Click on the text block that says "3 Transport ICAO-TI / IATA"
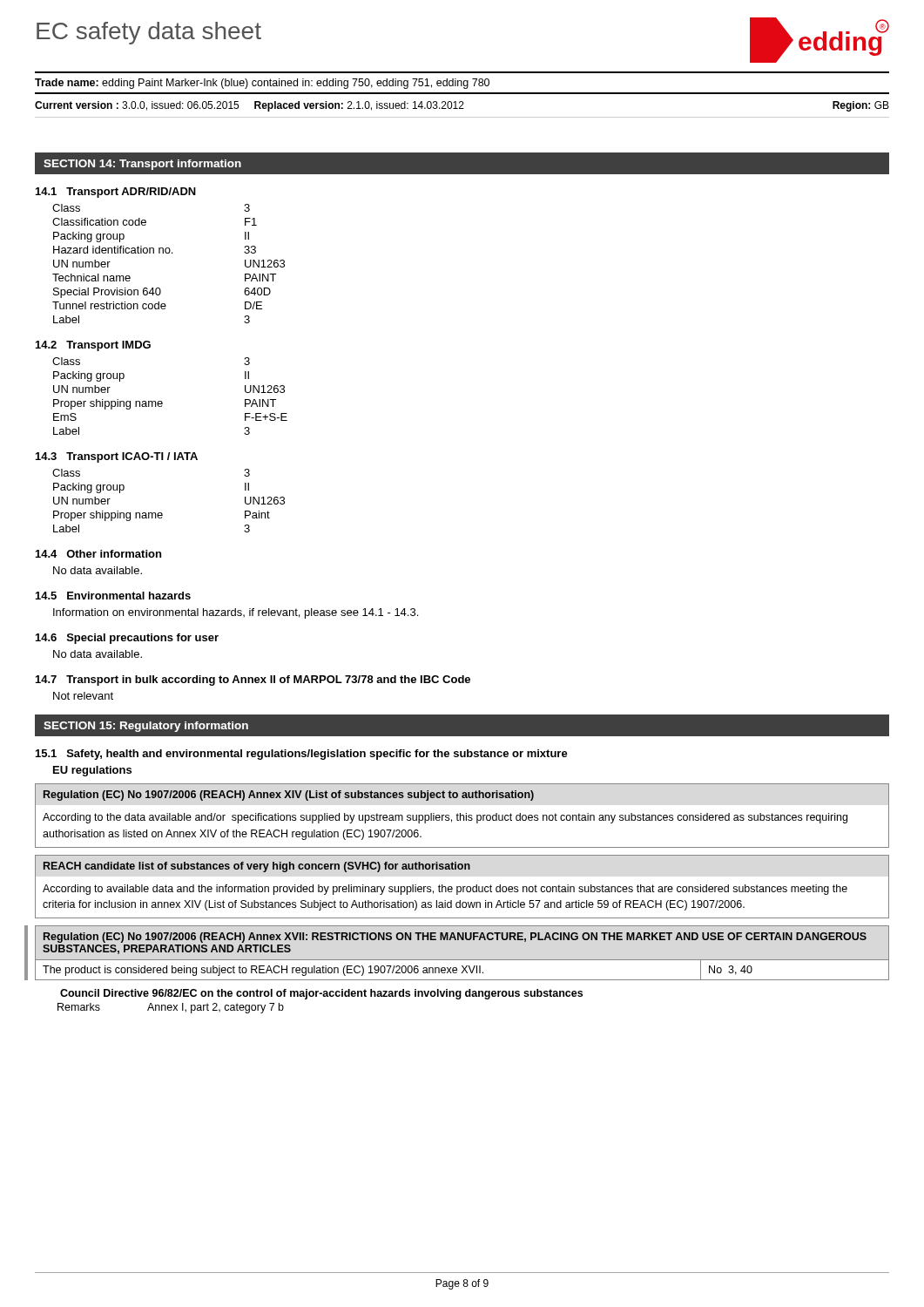The image size is (924, 1307). (x=117, y=457)
